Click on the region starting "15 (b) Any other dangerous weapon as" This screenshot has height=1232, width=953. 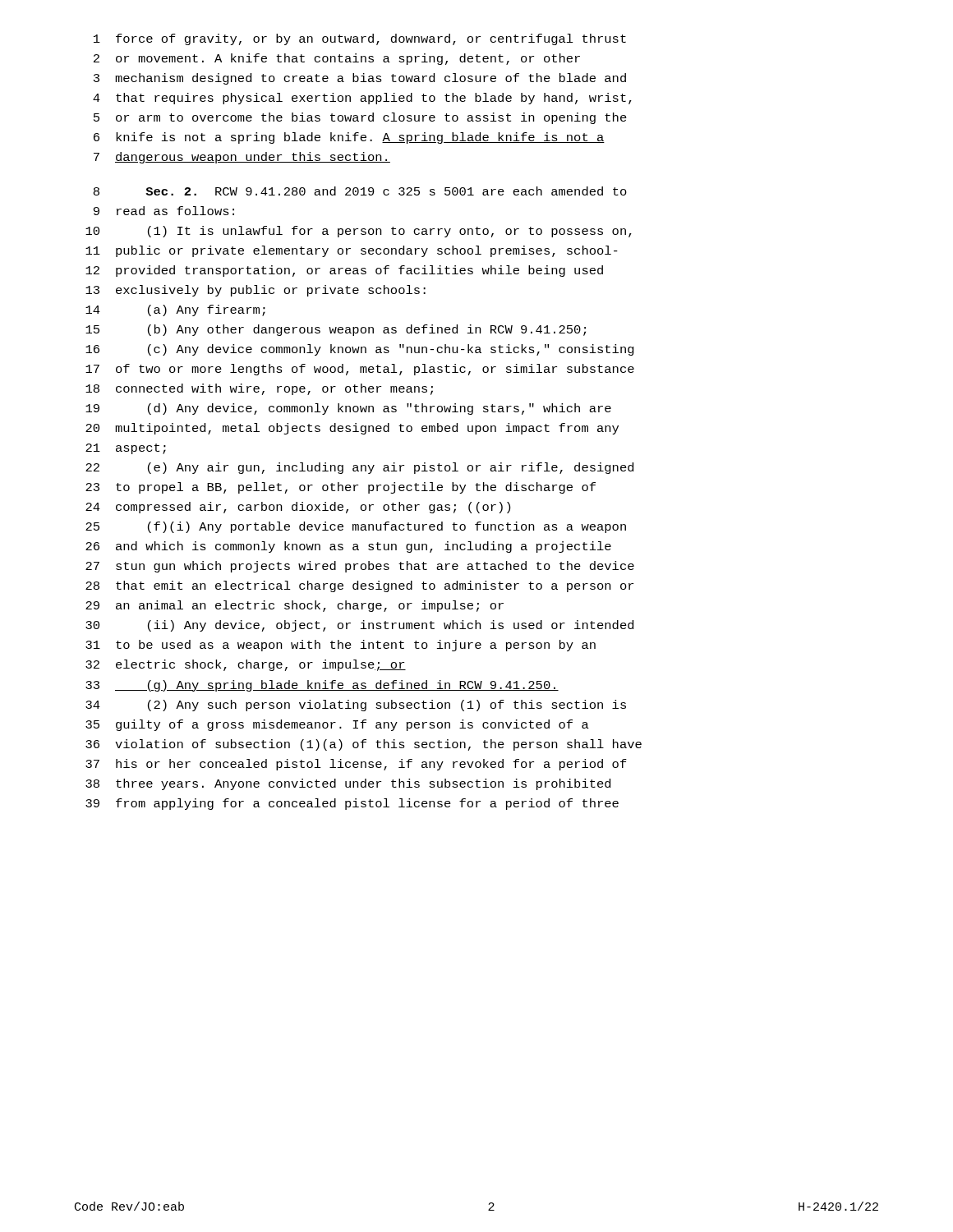pos(476,330)
